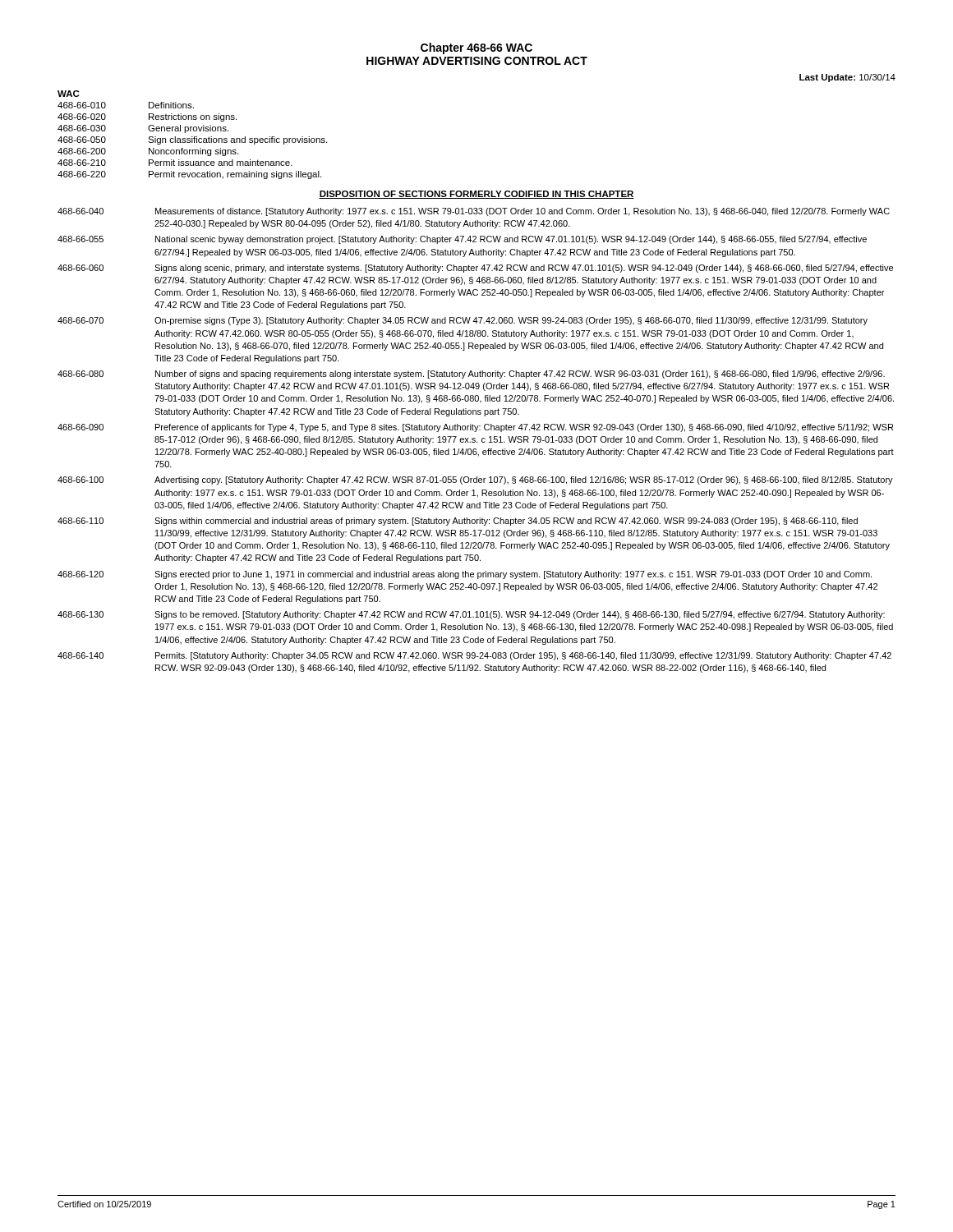Viewport: 953px width, 1232px height.
Task: Locate the block of text that opens with "468-66-090 Preference of"
Action: coord(476,446)
